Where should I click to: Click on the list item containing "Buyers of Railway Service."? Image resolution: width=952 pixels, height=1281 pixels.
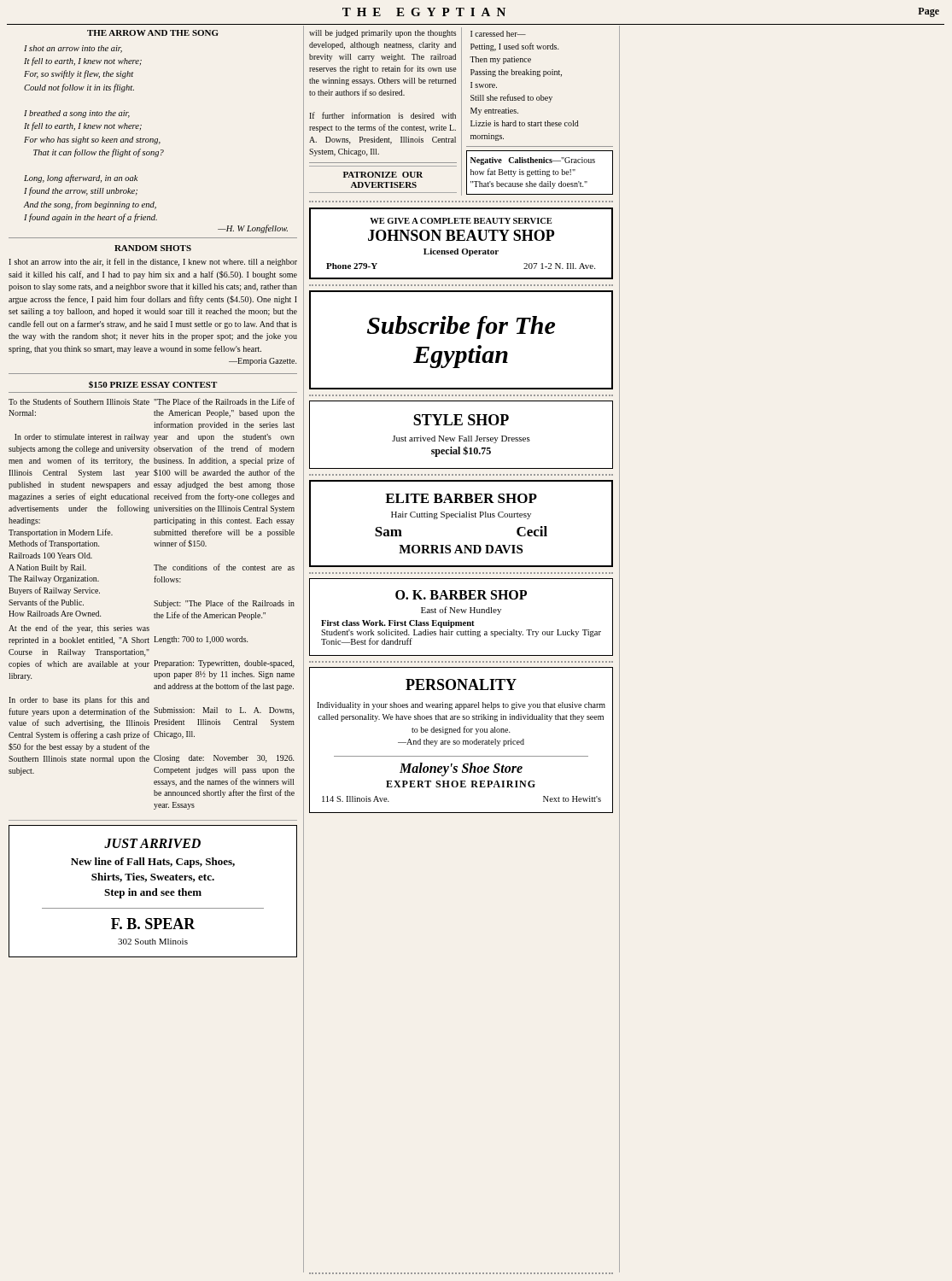click(55, 591)
